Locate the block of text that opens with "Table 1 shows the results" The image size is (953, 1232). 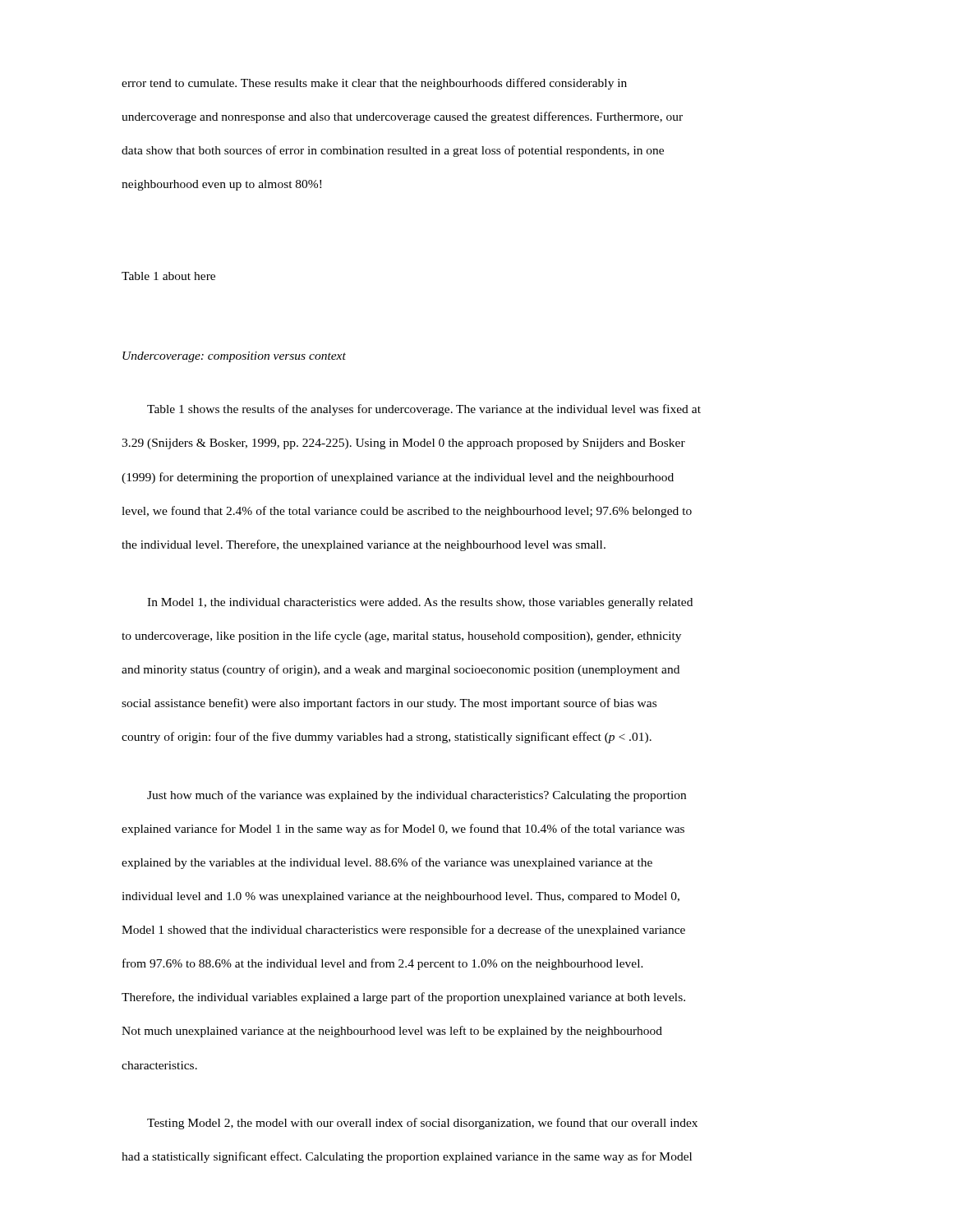tap(476, 477)
